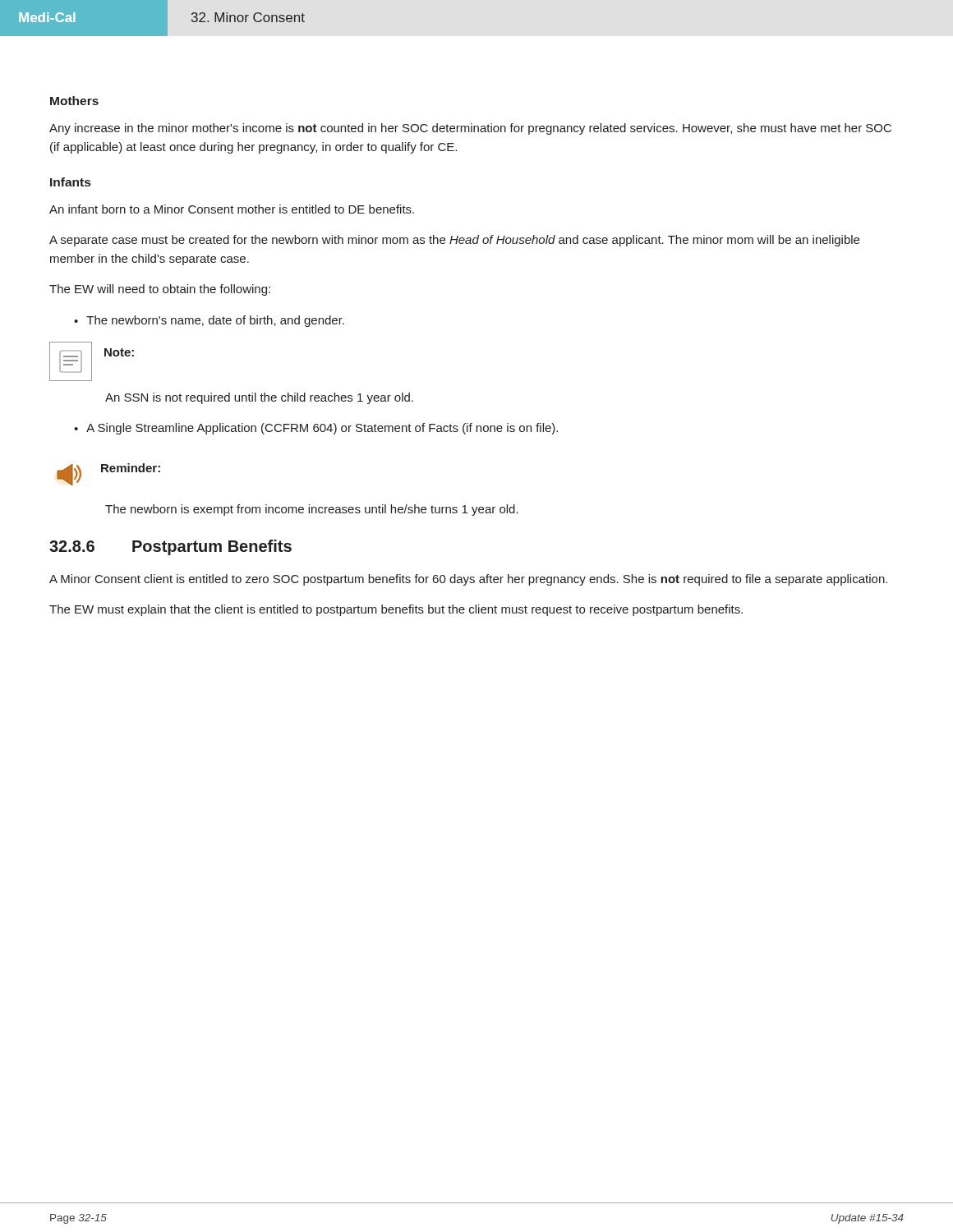Screen dimensions: 1232x953
Task: Find the section header containing "32.8.6 Postpartum Benefits"
Action: point(171,546)
